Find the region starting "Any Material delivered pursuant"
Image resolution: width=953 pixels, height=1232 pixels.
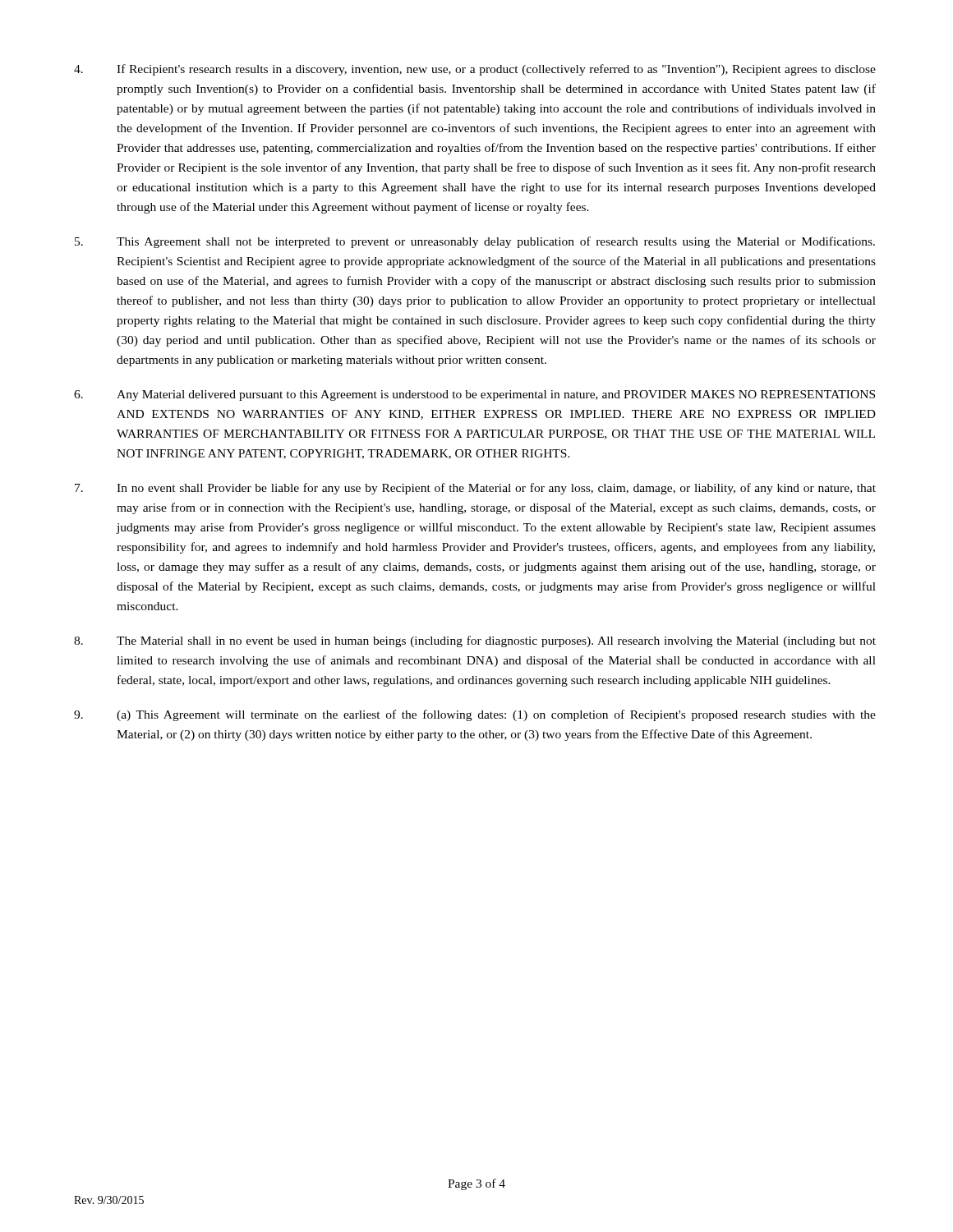(475, 424)
